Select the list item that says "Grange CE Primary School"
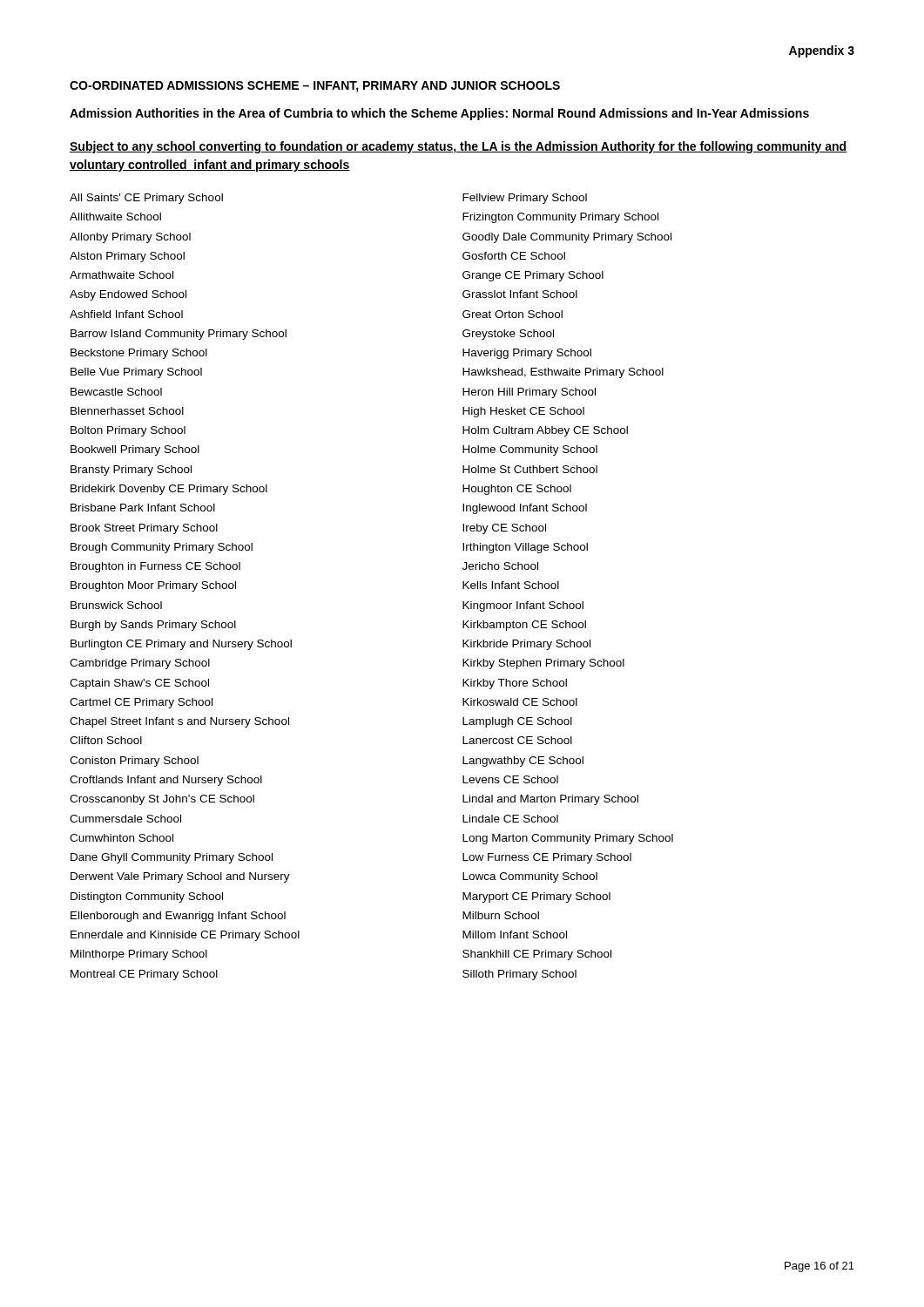Image resolution: width=924 pixels, height=1307 pixels. click(x=533, y=276)
